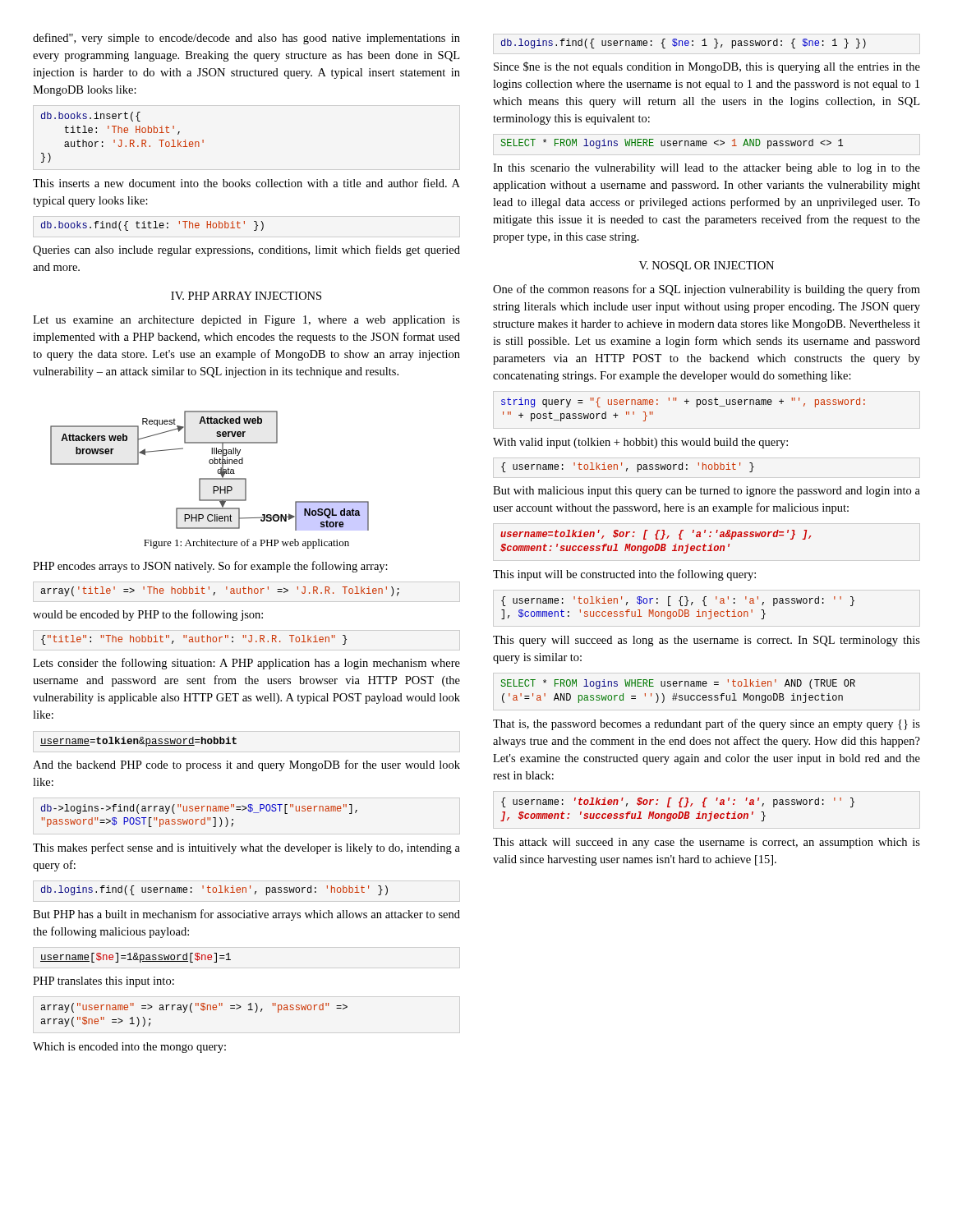This screenshot has width=953, height=1232.
Task: Click on the block starting "db.logins.find({ username: 'tolkien', password: 'hobbit'"
Action: click(x=246, y=891)
